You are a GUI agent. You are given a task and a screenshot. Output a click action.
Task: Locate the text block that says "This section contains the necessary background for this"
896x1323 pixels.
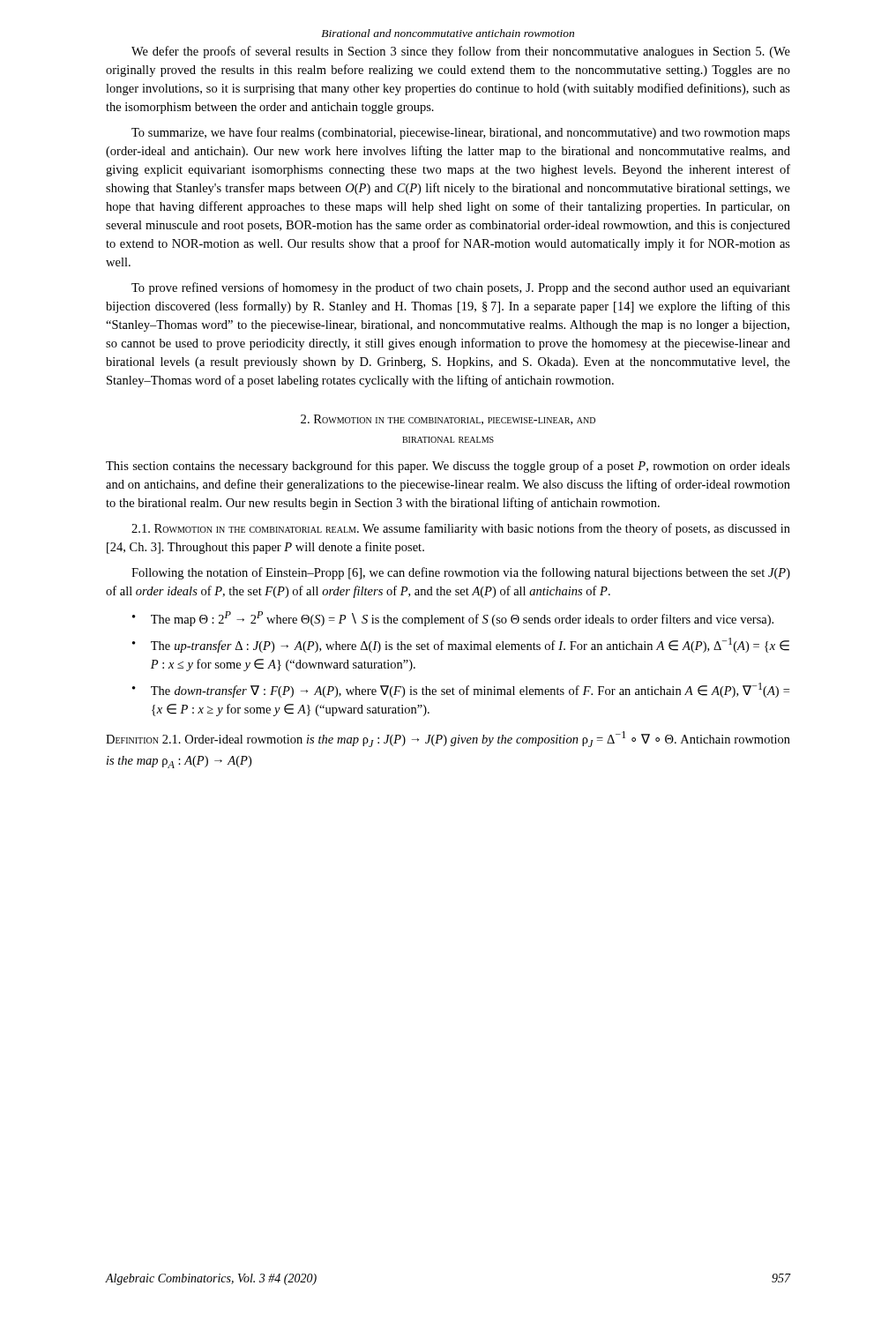pos(448,485)
